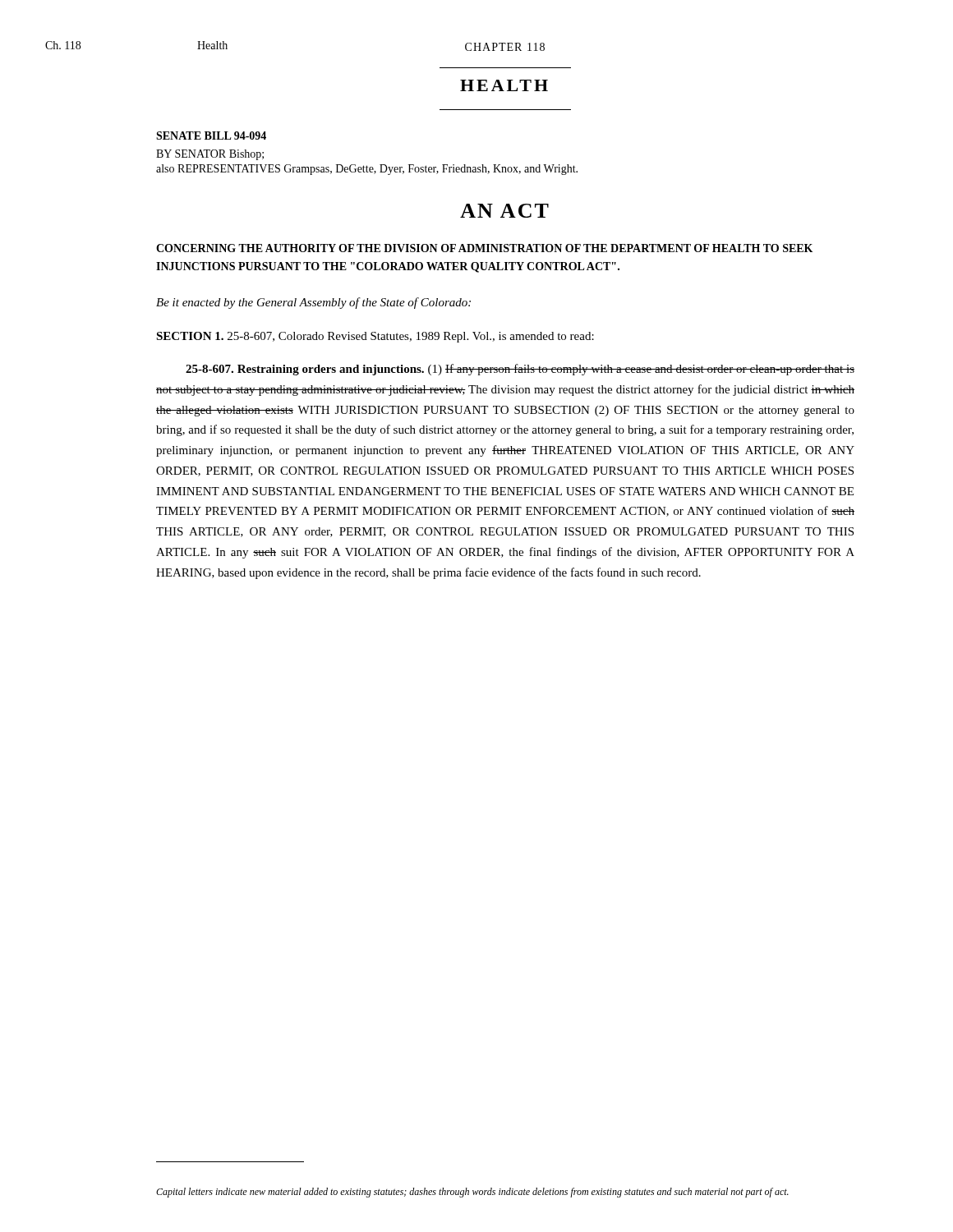This screenshot has height=1232, width=953.
Task: Point to the block beginning "SECTION 1. 25-8-607, Colorado Revised"
Action: click(x=375, y=336)
